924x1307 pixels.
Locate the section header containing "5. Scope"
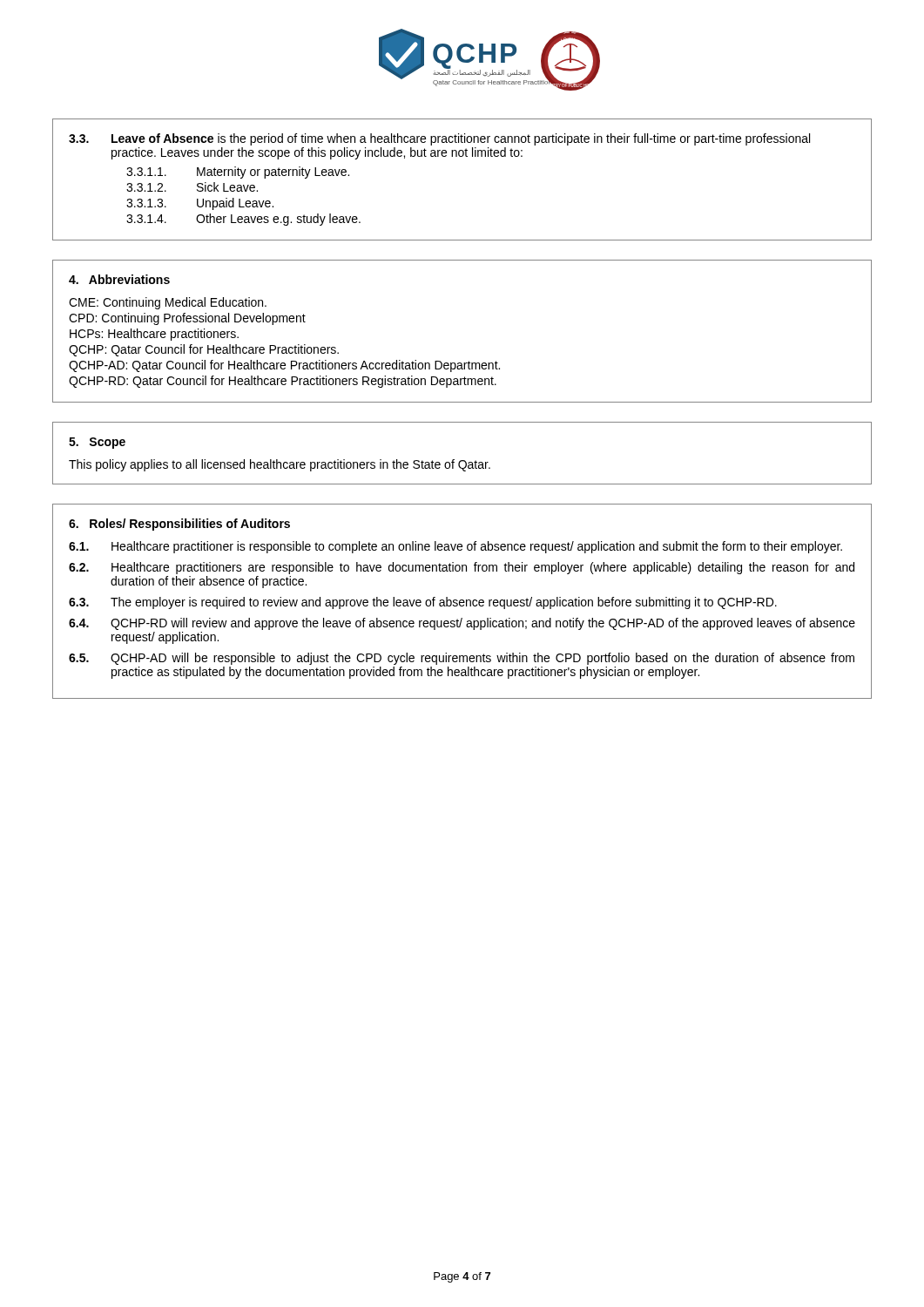tap(97, 442)
